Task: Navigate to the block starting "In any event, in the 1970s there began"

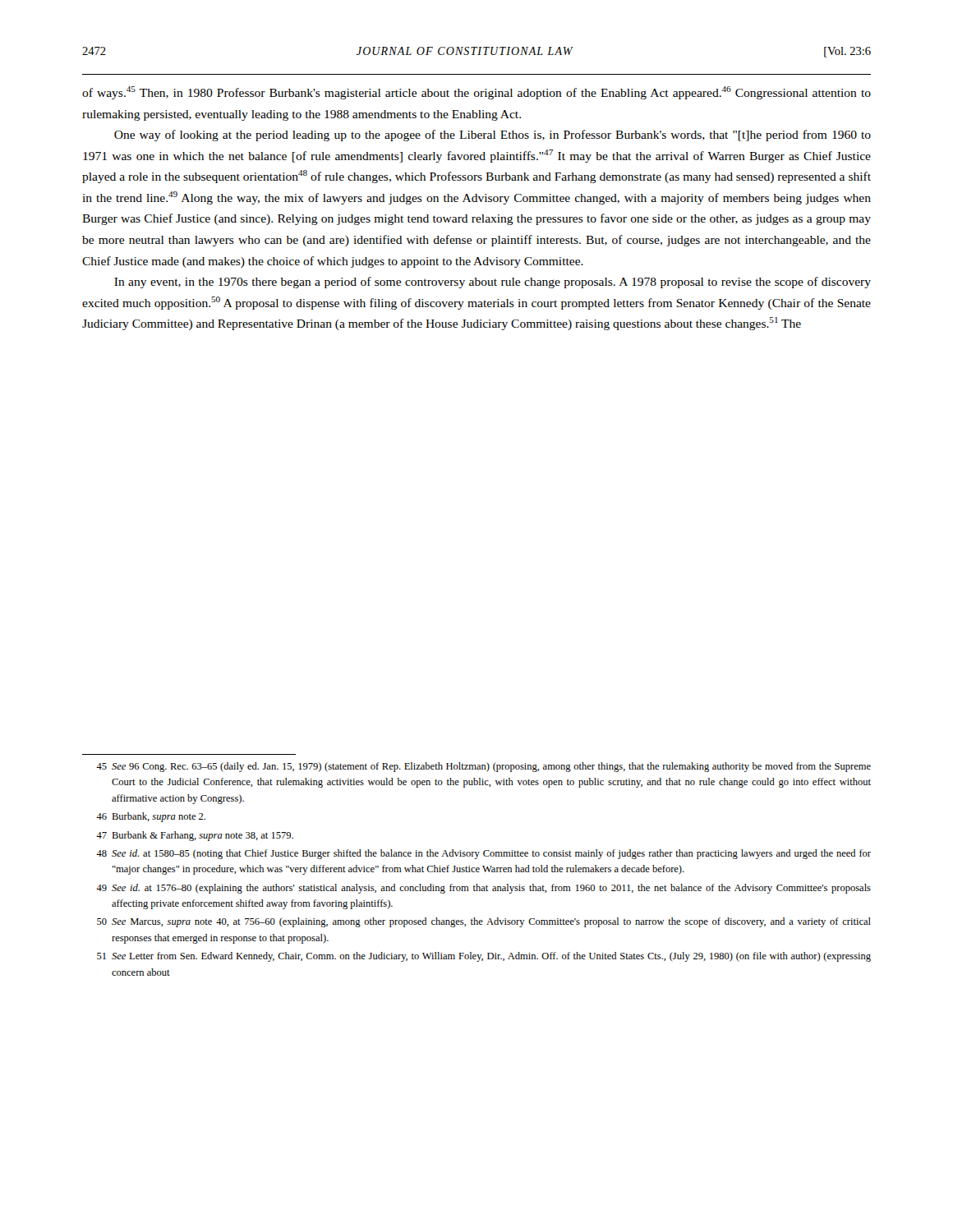Action: click(476, 303)
